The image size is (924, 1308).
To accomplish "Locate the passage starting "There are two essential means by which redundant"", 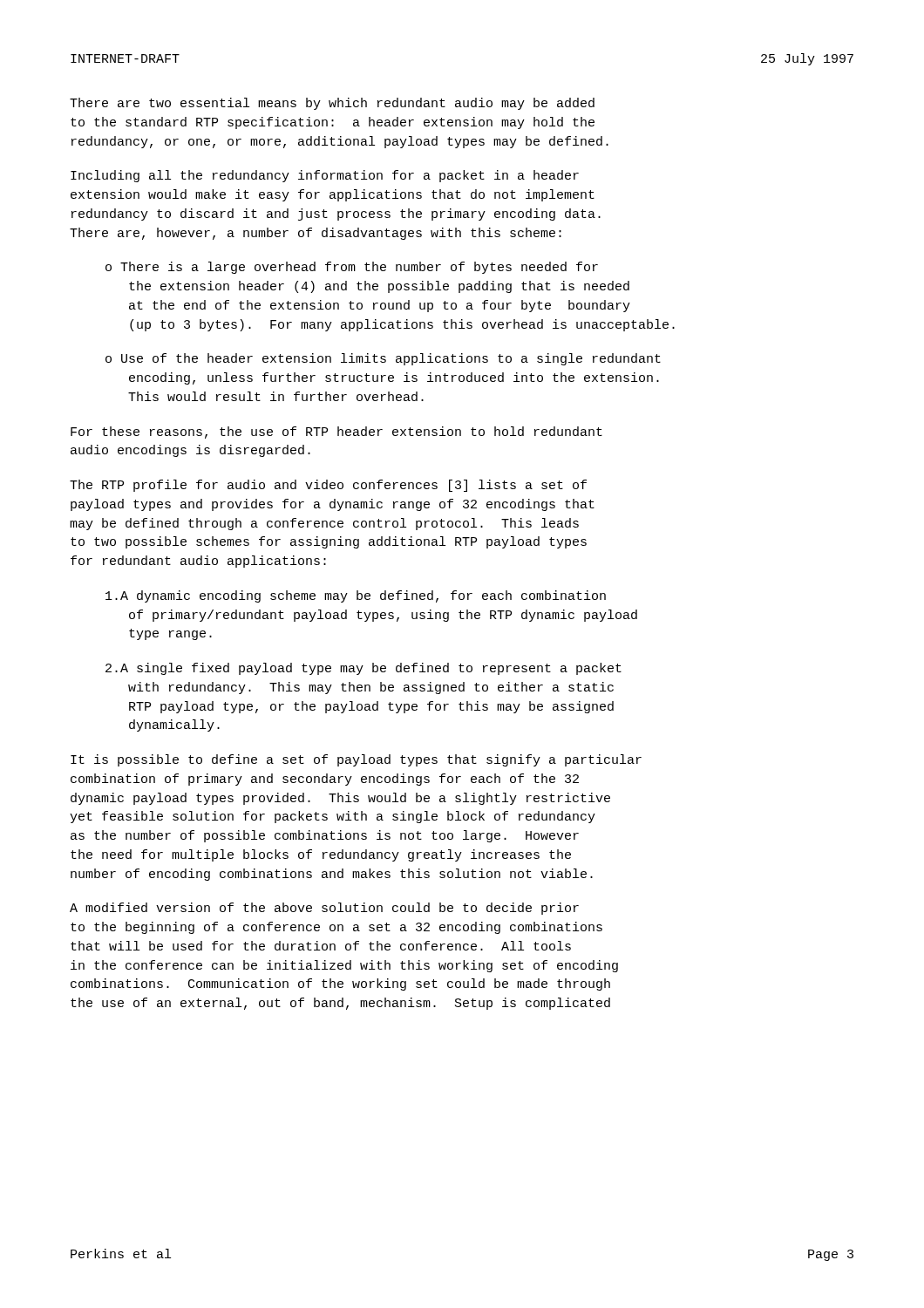I will 340,123.
